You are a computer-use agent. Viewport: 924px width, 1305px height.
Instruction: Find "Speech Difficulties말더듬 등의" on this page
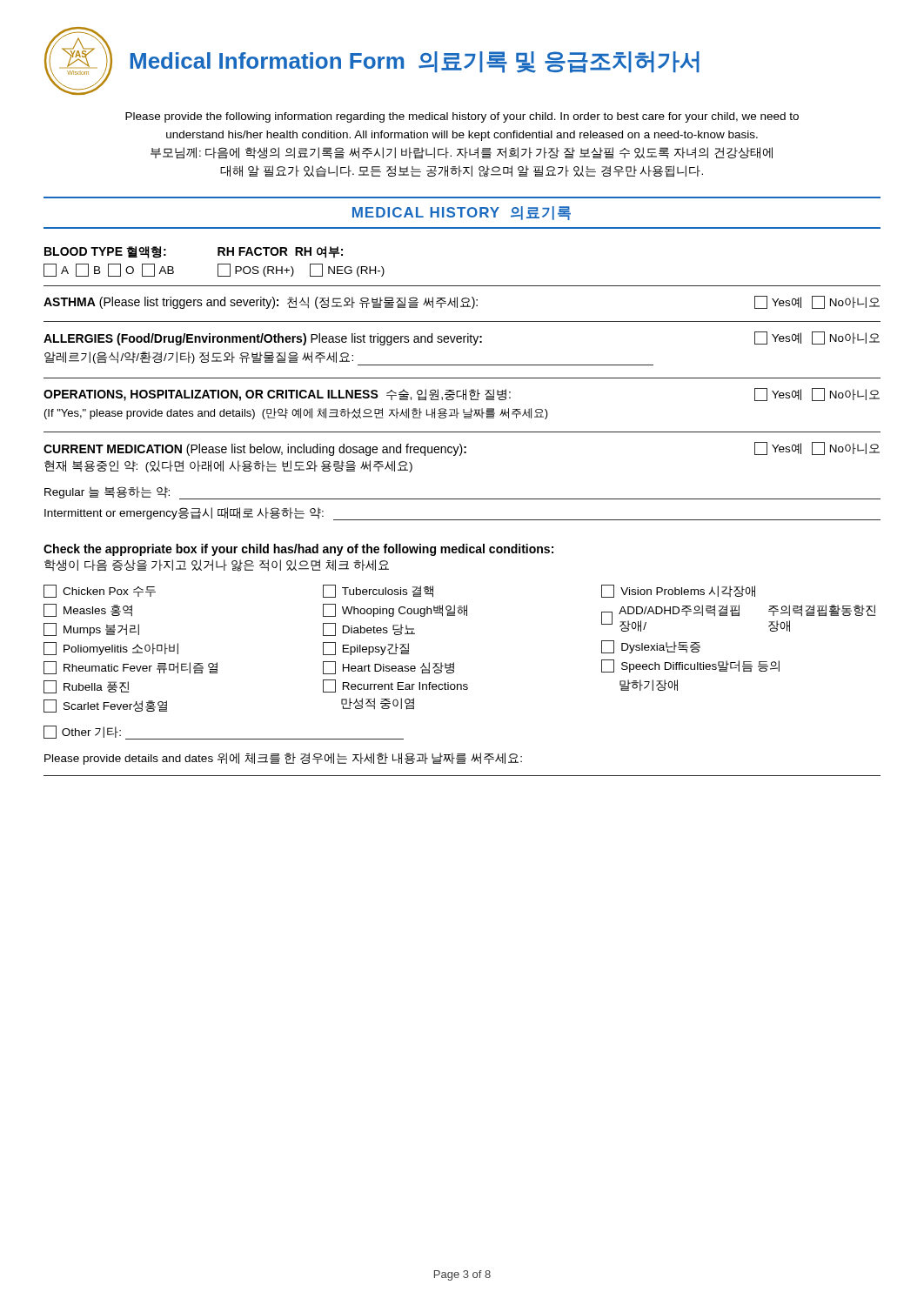(691, 666)
